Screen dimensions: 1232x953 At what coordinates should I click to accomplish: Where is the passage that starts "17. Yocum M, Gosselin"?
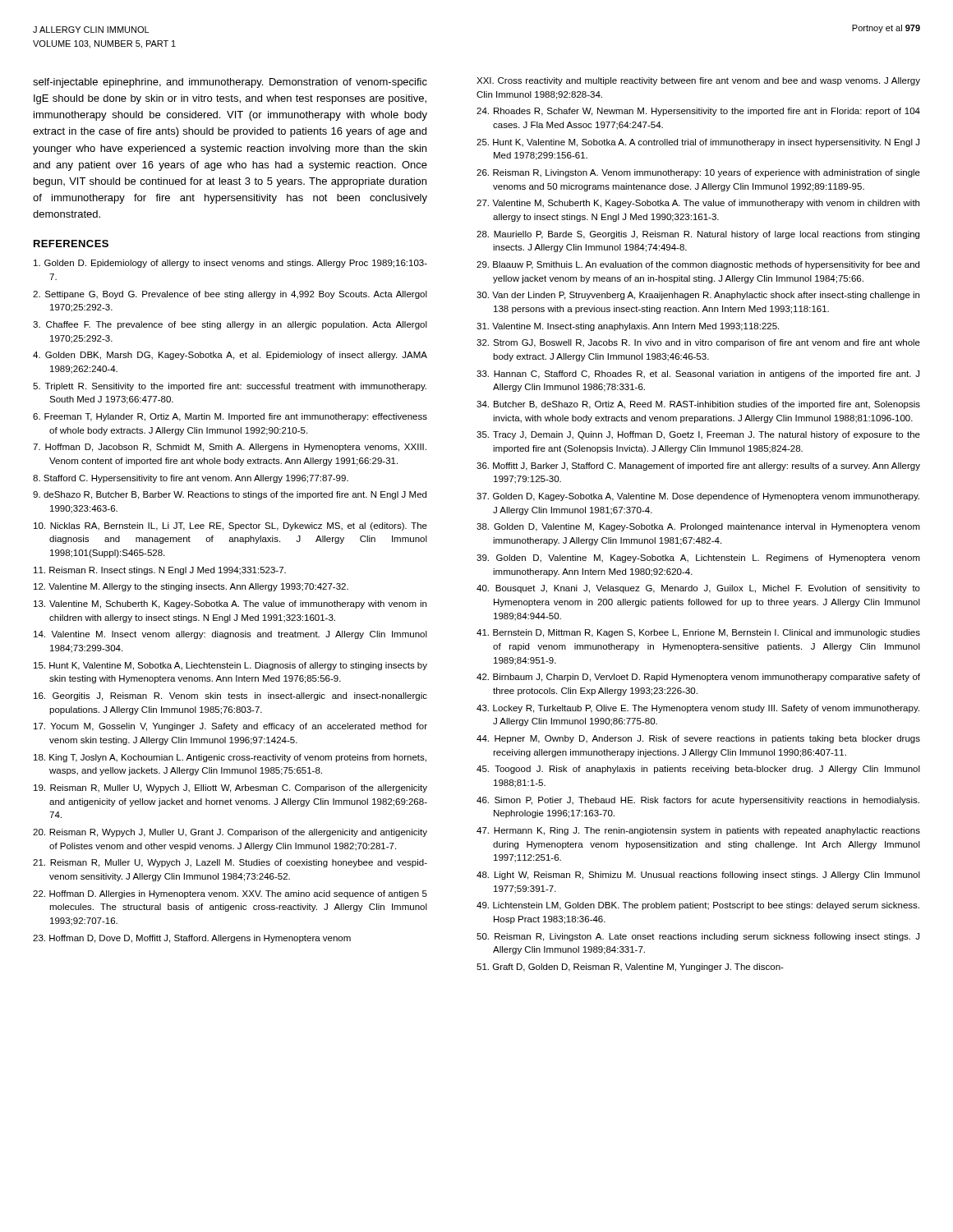click(230, 733)
